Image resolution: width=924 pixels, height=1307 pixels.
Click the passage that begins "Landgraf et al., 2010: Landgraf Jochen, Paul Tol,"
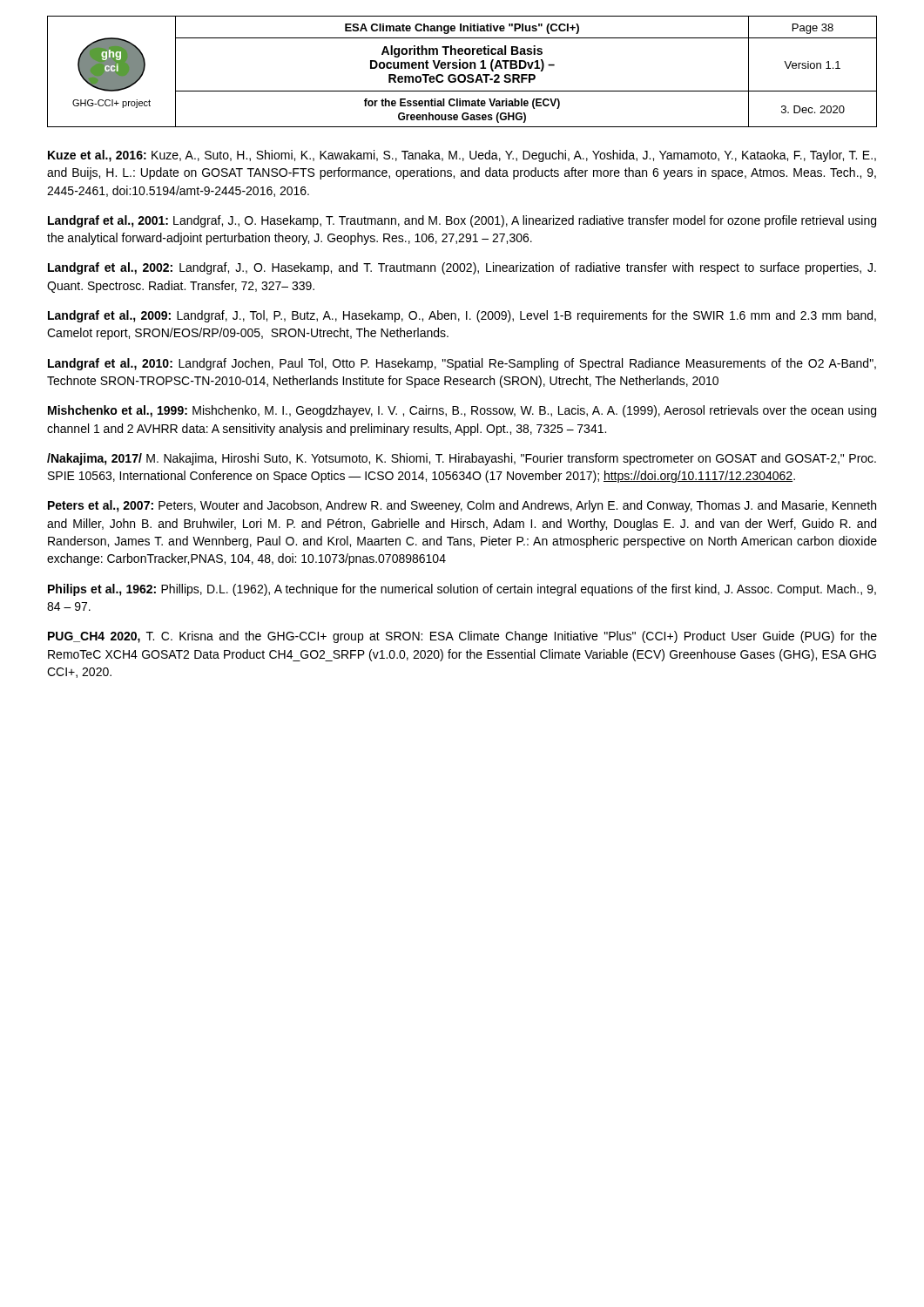(x=462, y=372)
